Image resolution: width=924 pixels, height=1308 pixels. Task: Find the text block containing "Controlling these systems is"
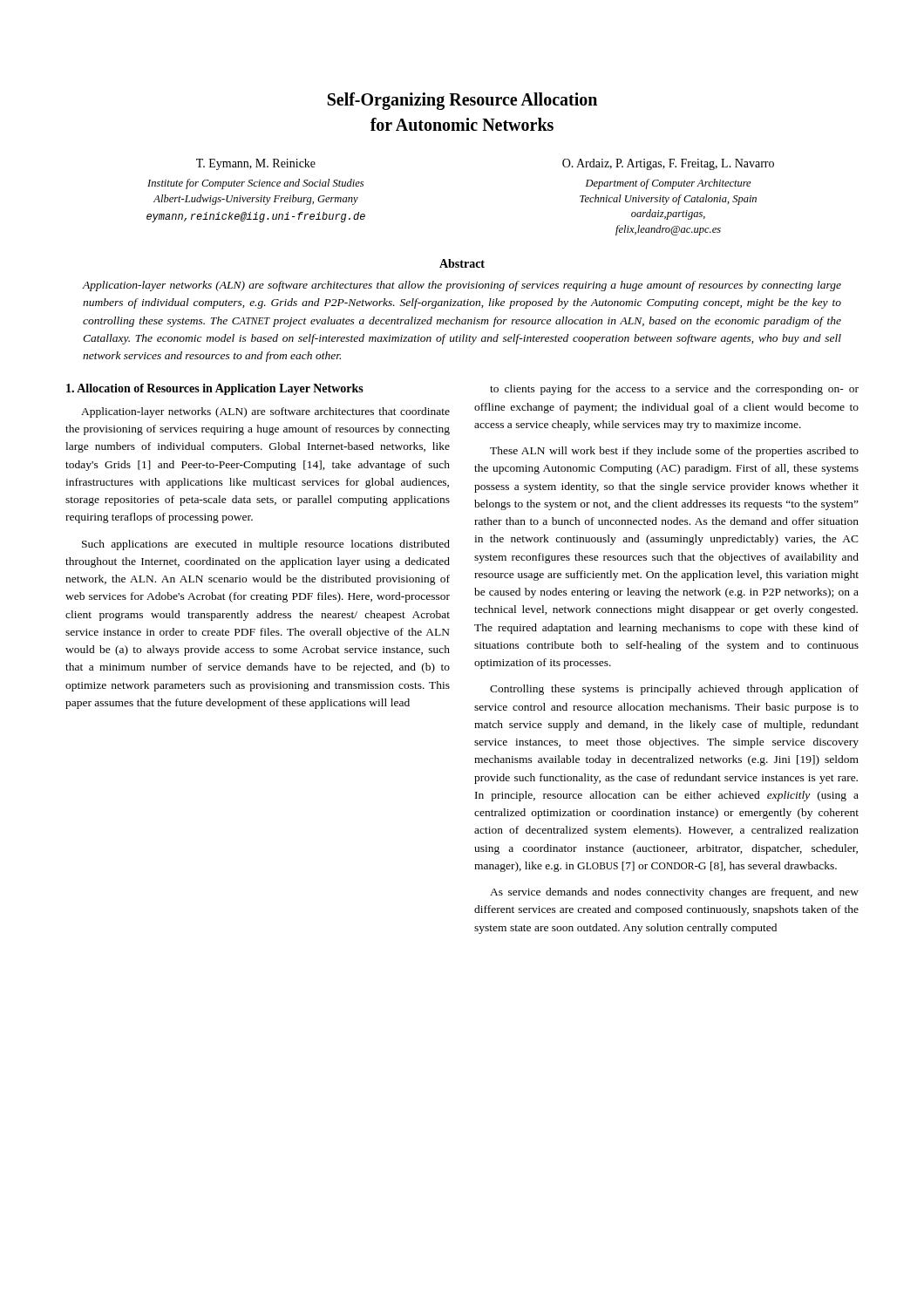(666, 777)
